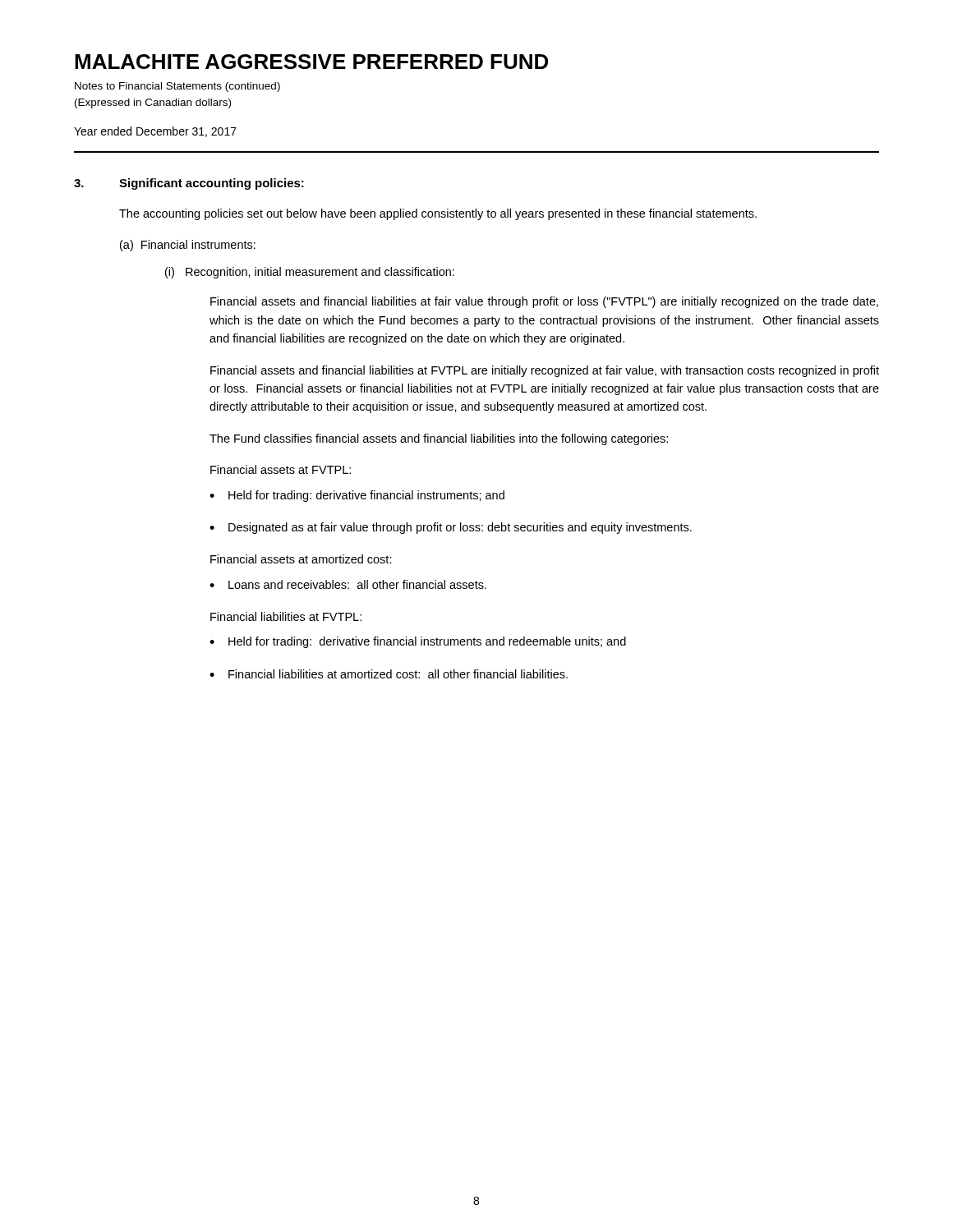Image resolution: width=953 pixels, height=1232 pixels.
Task: Select the text block containing "Notes to Financial Statements (continued)(Expressed in Canadian"
Action: (x=177, y=87)
